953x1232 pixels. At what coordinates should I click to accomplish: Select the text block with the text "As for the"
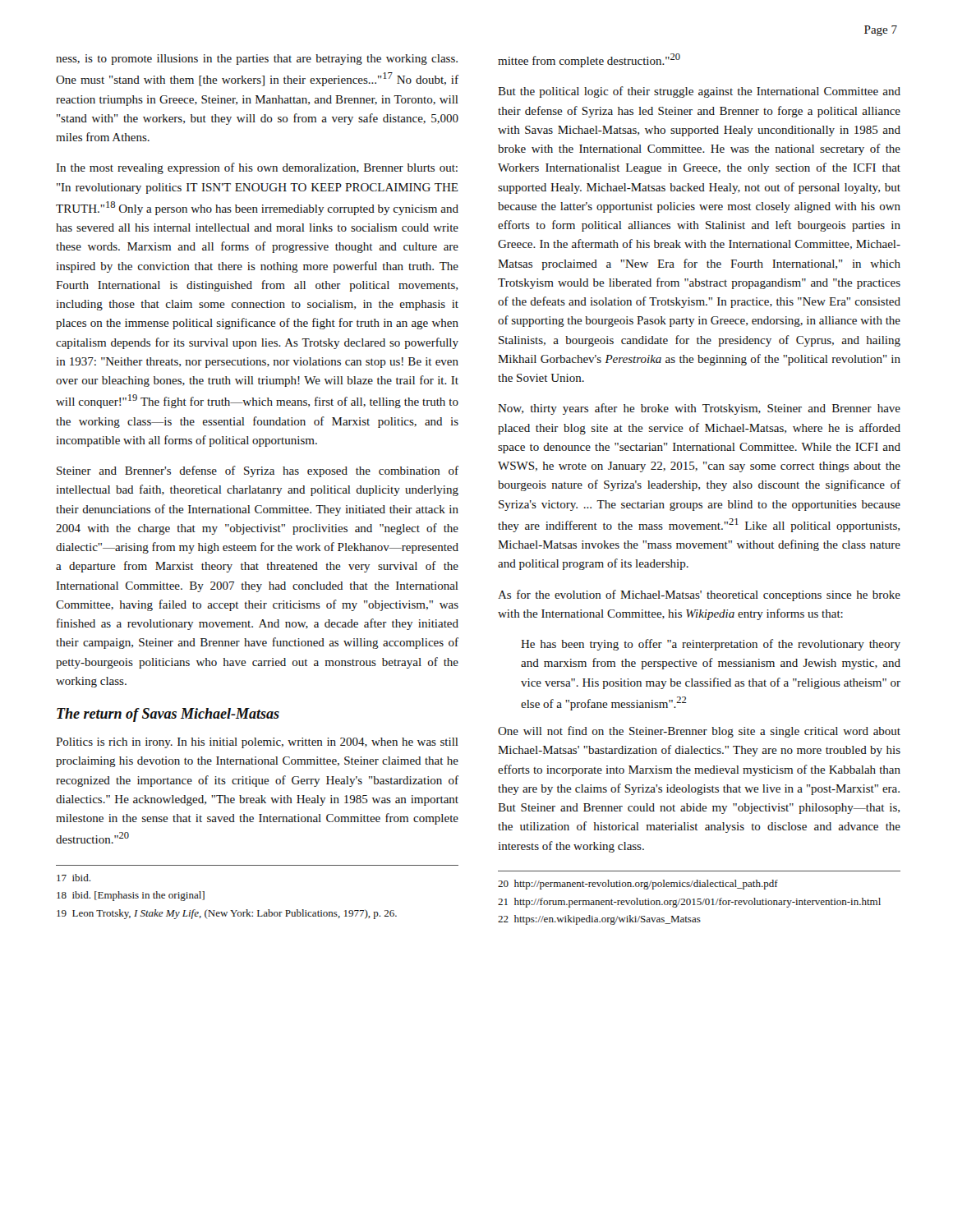[699, 604]
